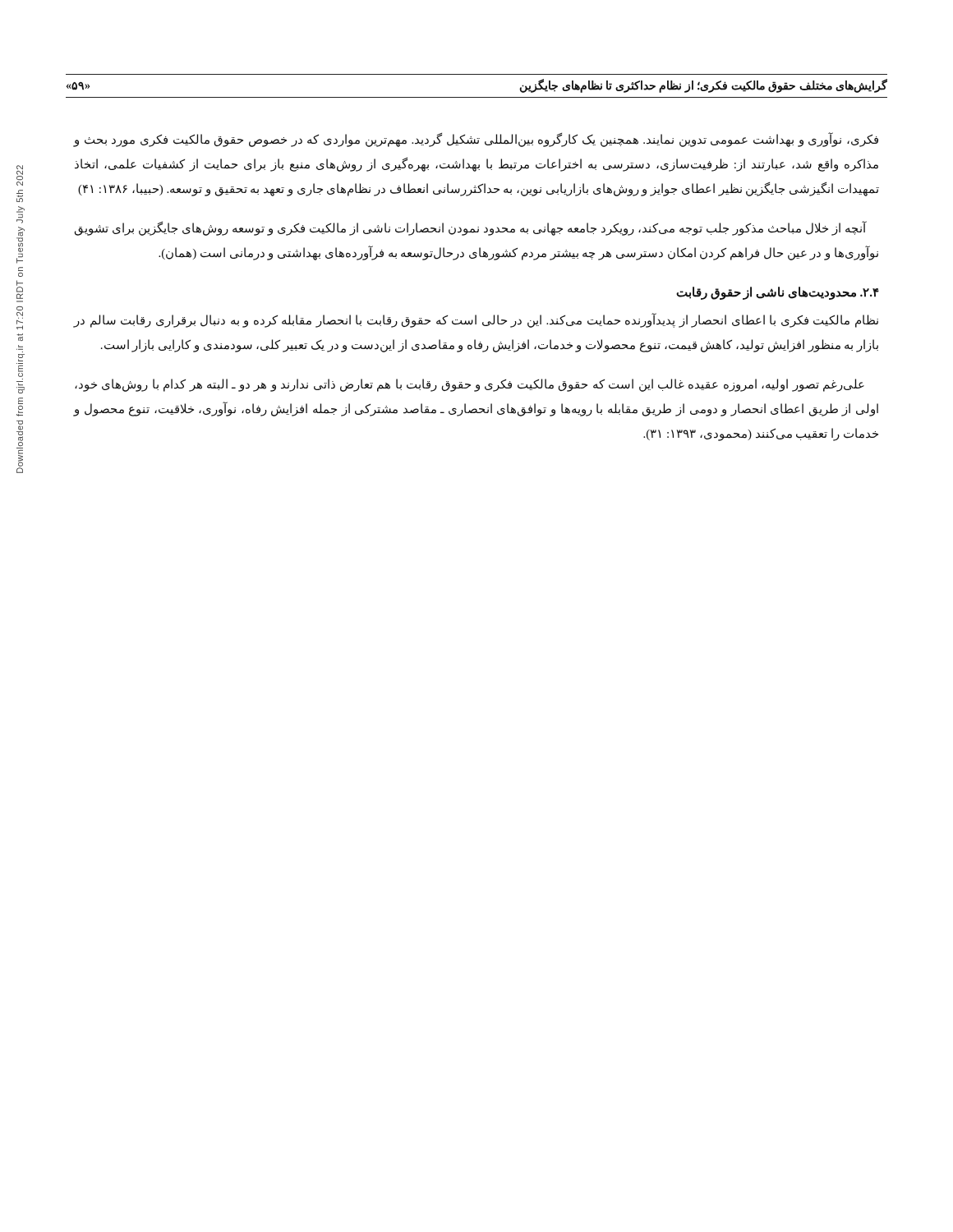
Task: Select the text block starting "نظام مالکیت فکری با اعطای"
Action: 476,333
